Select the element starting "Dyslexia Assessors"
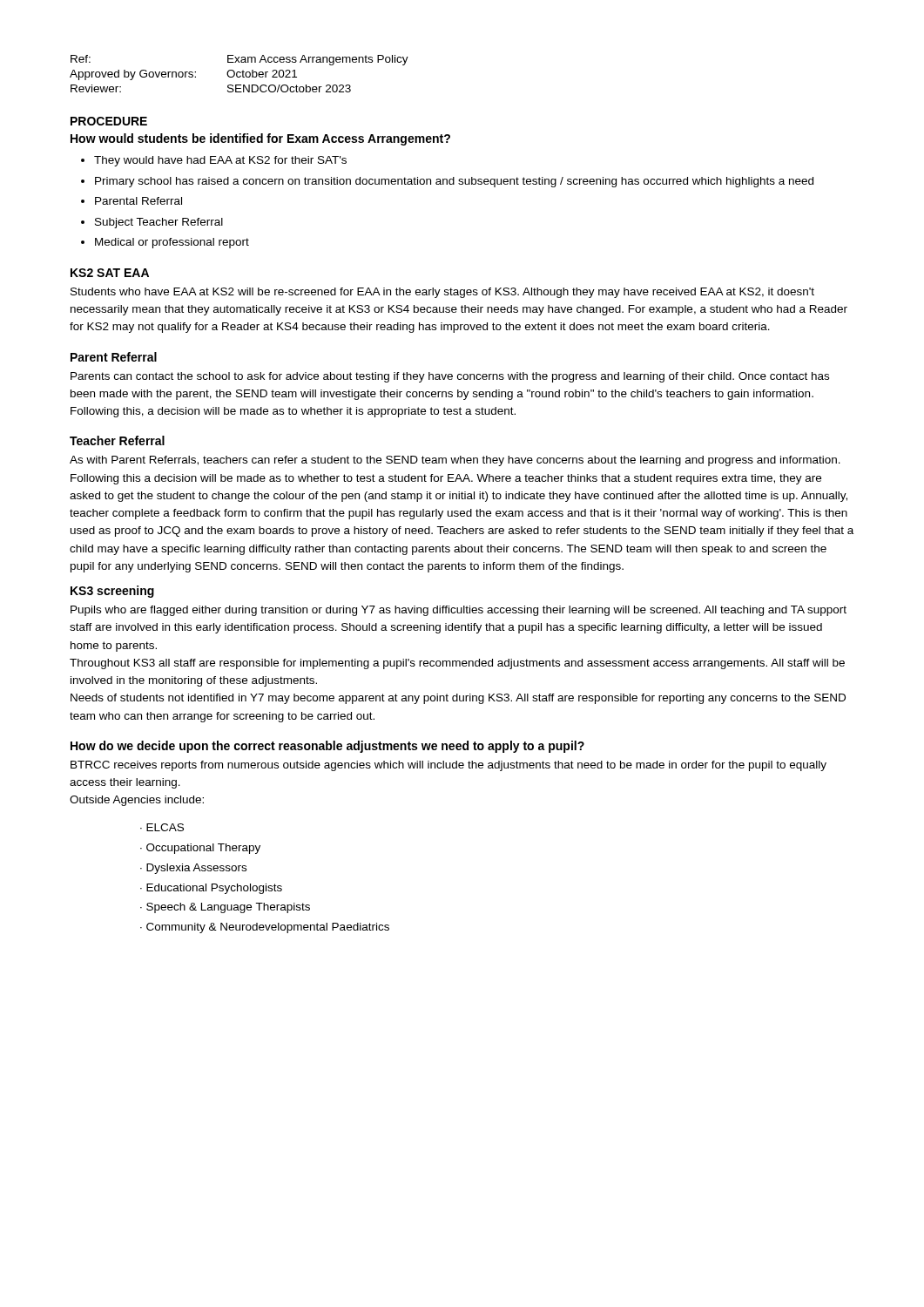924x1307 pixels. coord(197,867)
